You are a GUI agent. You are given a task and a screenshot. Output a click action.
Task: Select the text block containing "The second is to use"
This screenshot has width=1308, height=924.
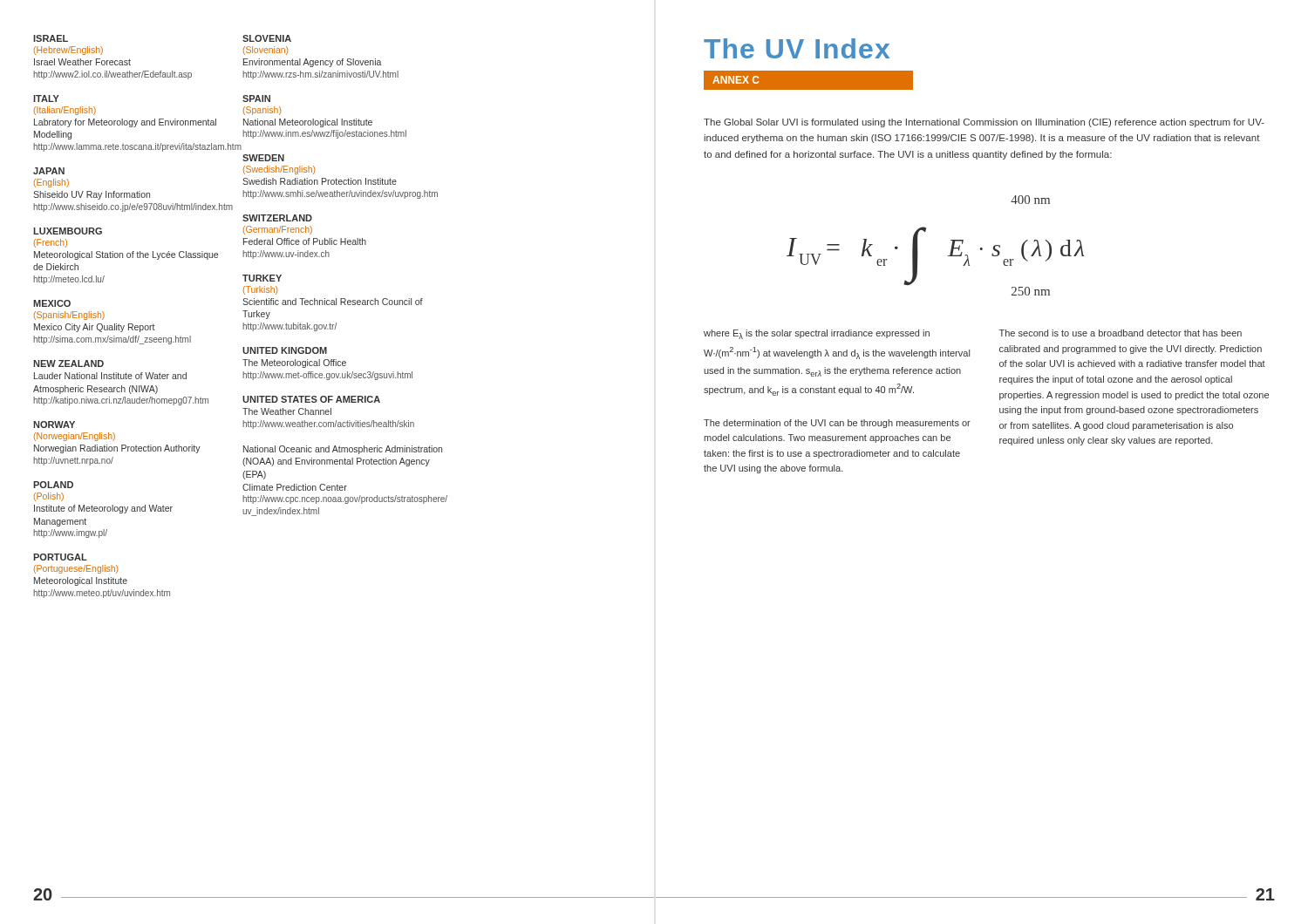coord(1134,387)
